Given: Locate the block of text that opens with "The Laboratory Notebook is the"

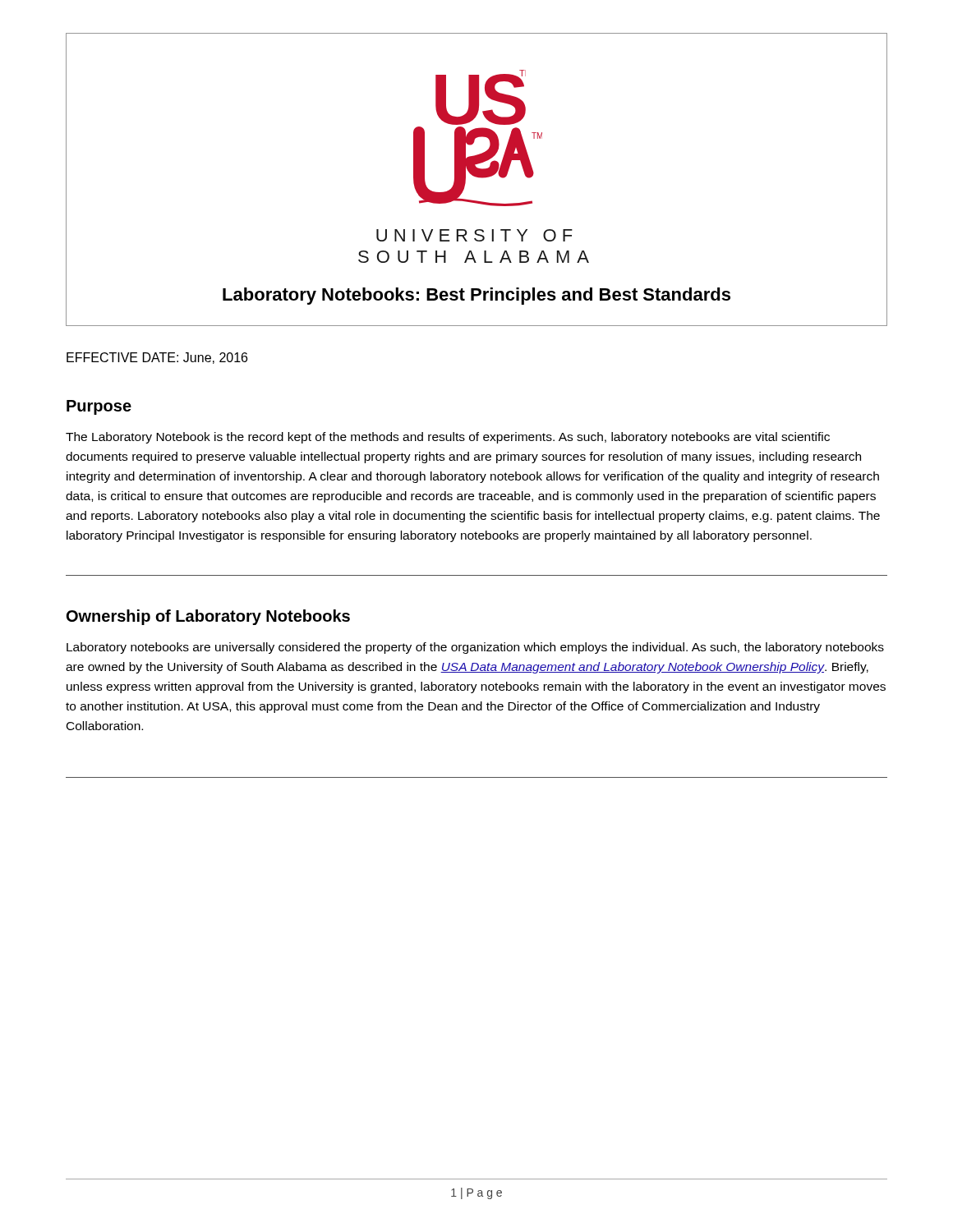Looking at the screenshot, I should pos(473,486).
